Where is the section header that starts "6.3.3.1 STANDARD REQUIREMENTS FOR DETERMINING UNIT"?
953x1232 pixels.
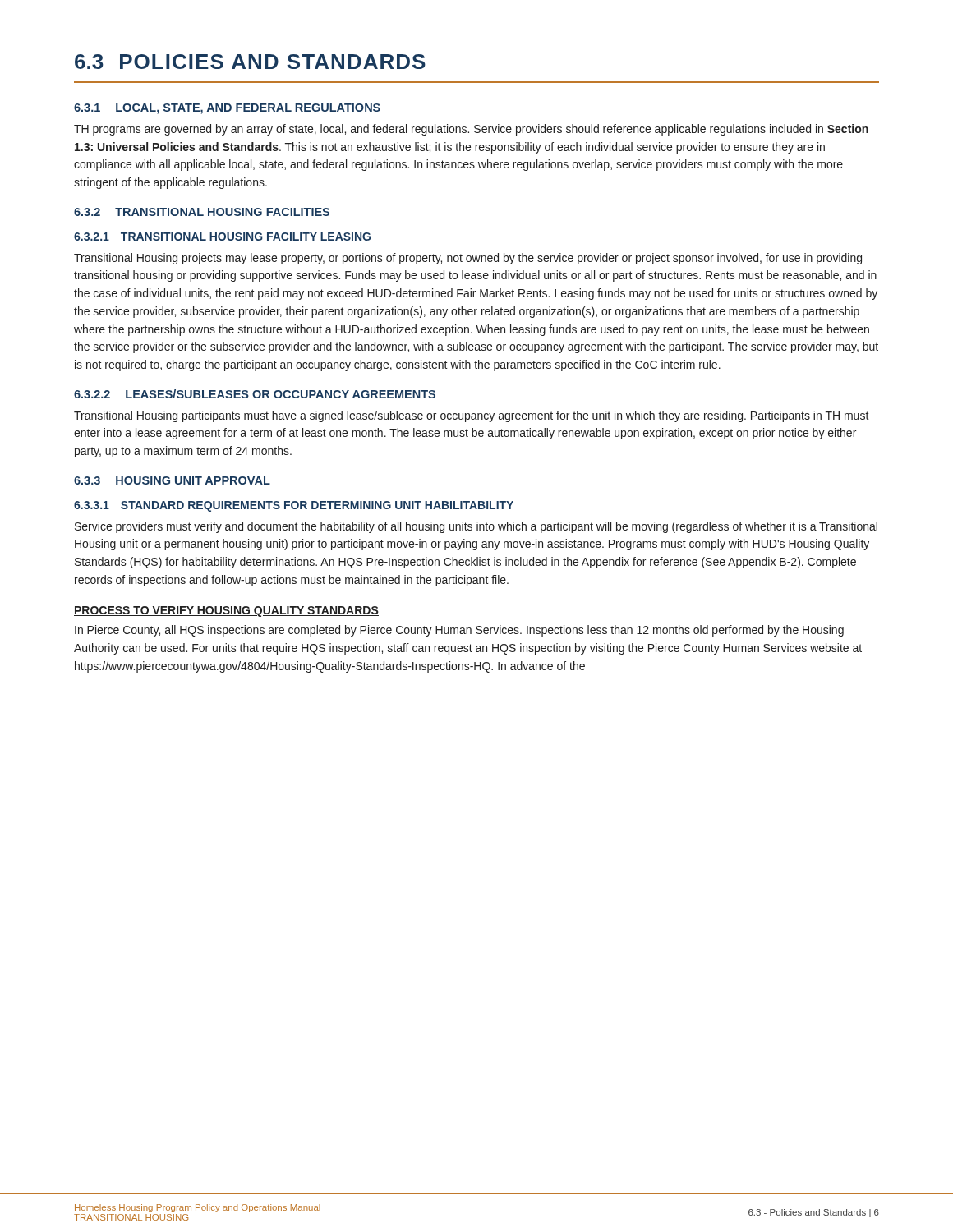coord(294,505)
